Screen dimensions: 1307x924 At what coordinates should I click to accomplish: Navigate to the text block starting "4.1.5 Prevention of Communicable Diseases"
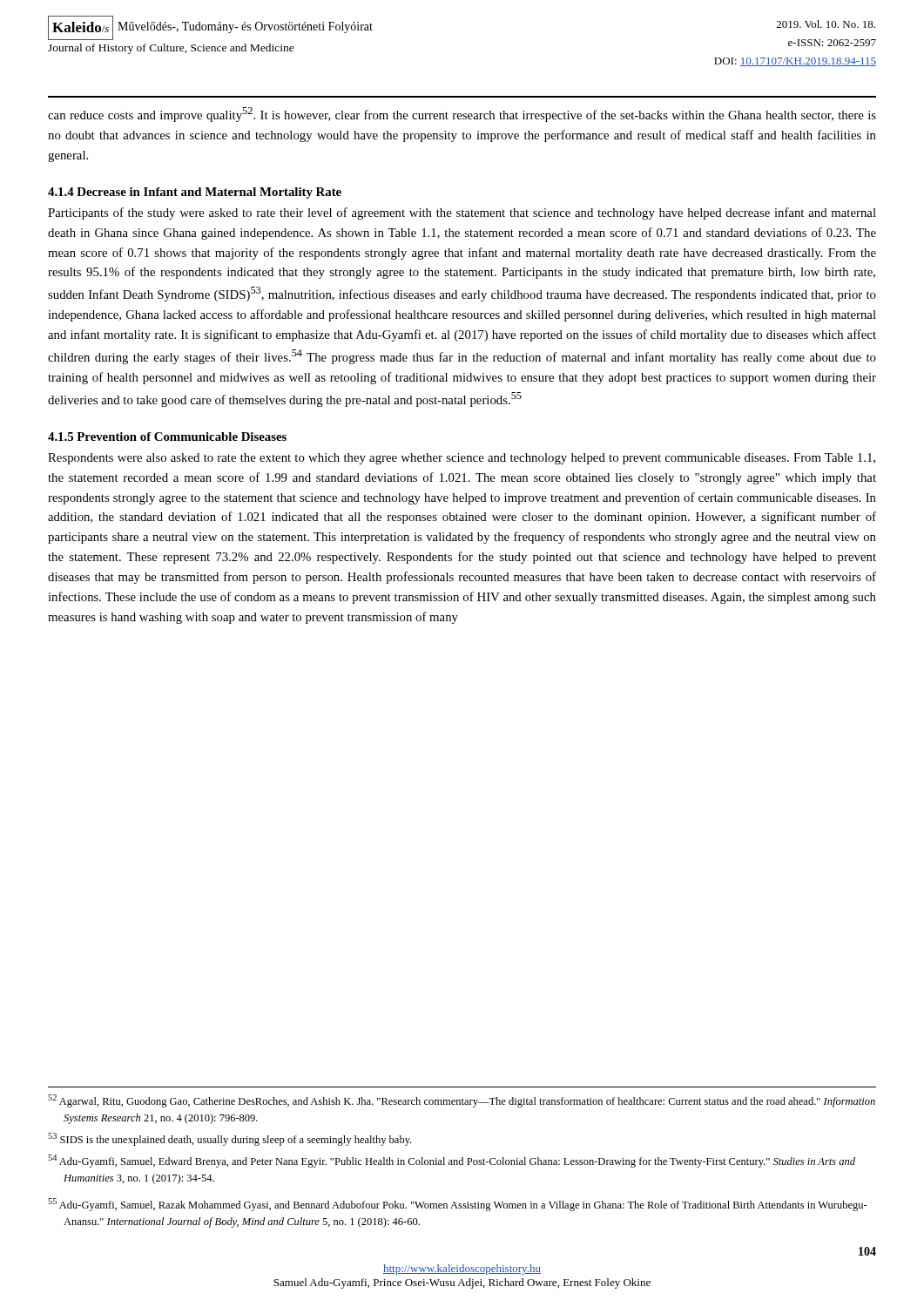[167, 436]
